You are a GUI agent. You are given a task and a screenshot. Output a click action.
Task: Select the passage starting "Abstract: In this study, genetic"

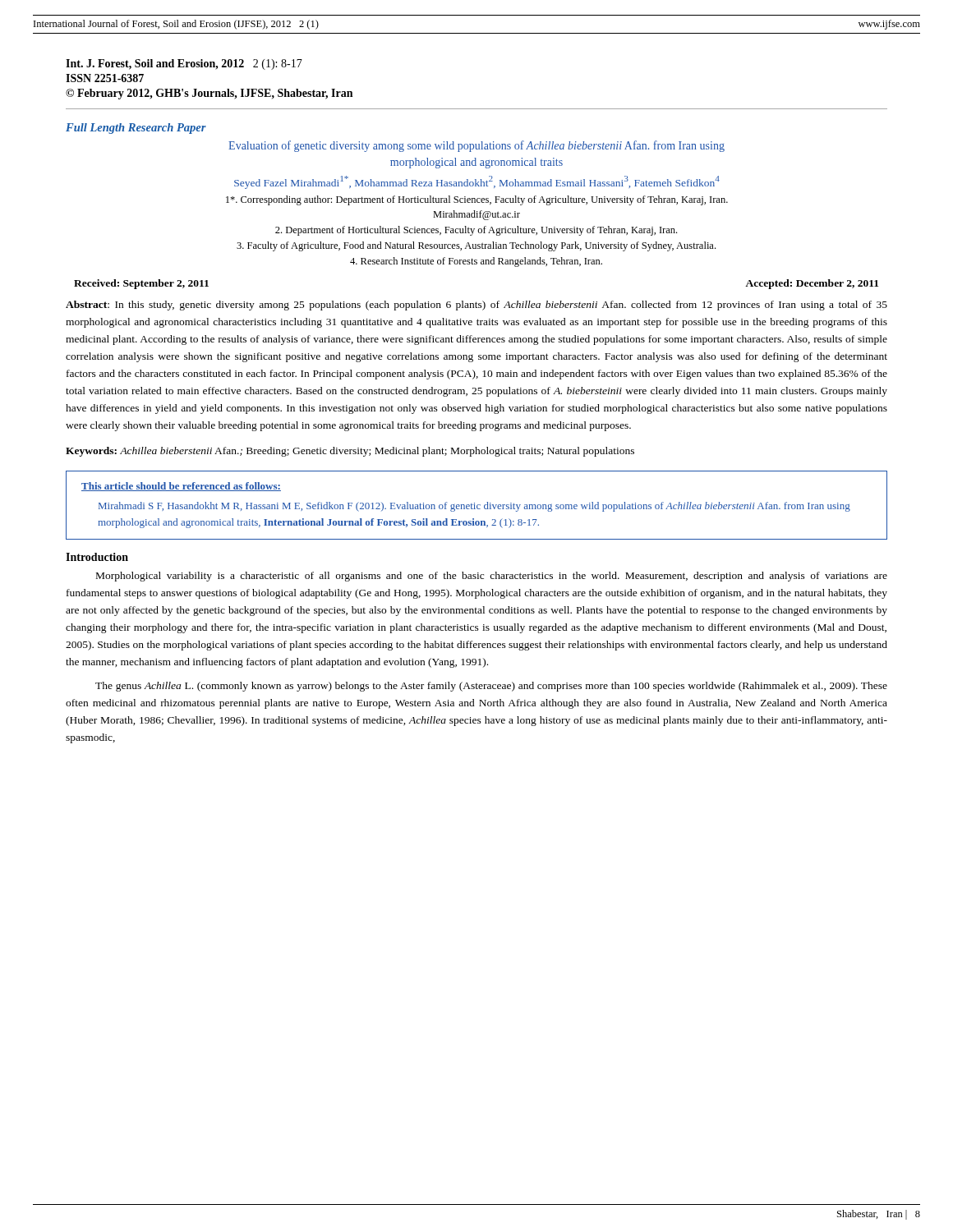[476, 366]
